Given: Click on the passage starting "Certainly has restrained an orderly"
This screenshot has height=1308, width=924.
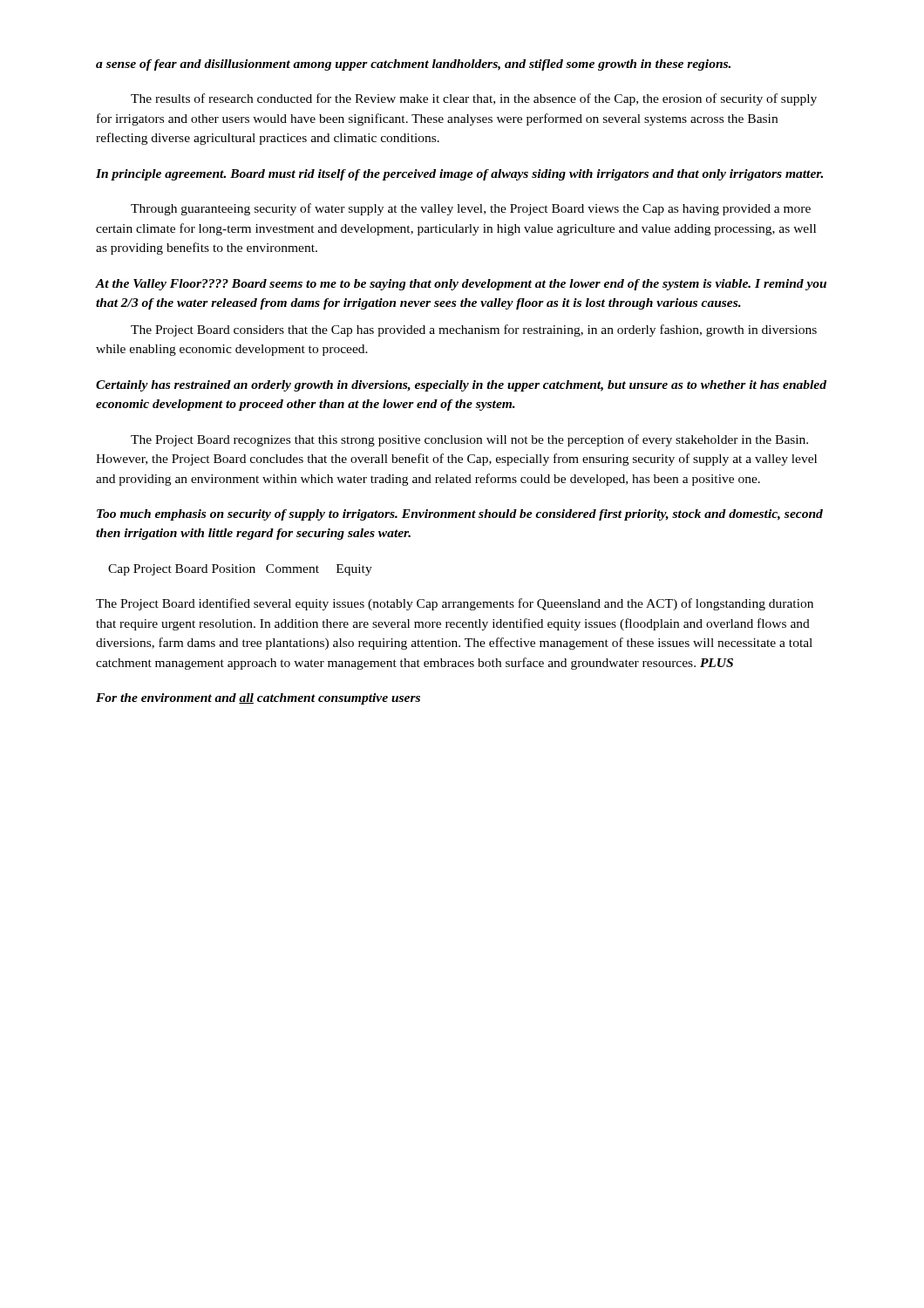Looking at the screenshot, I should tap(462, 394).
